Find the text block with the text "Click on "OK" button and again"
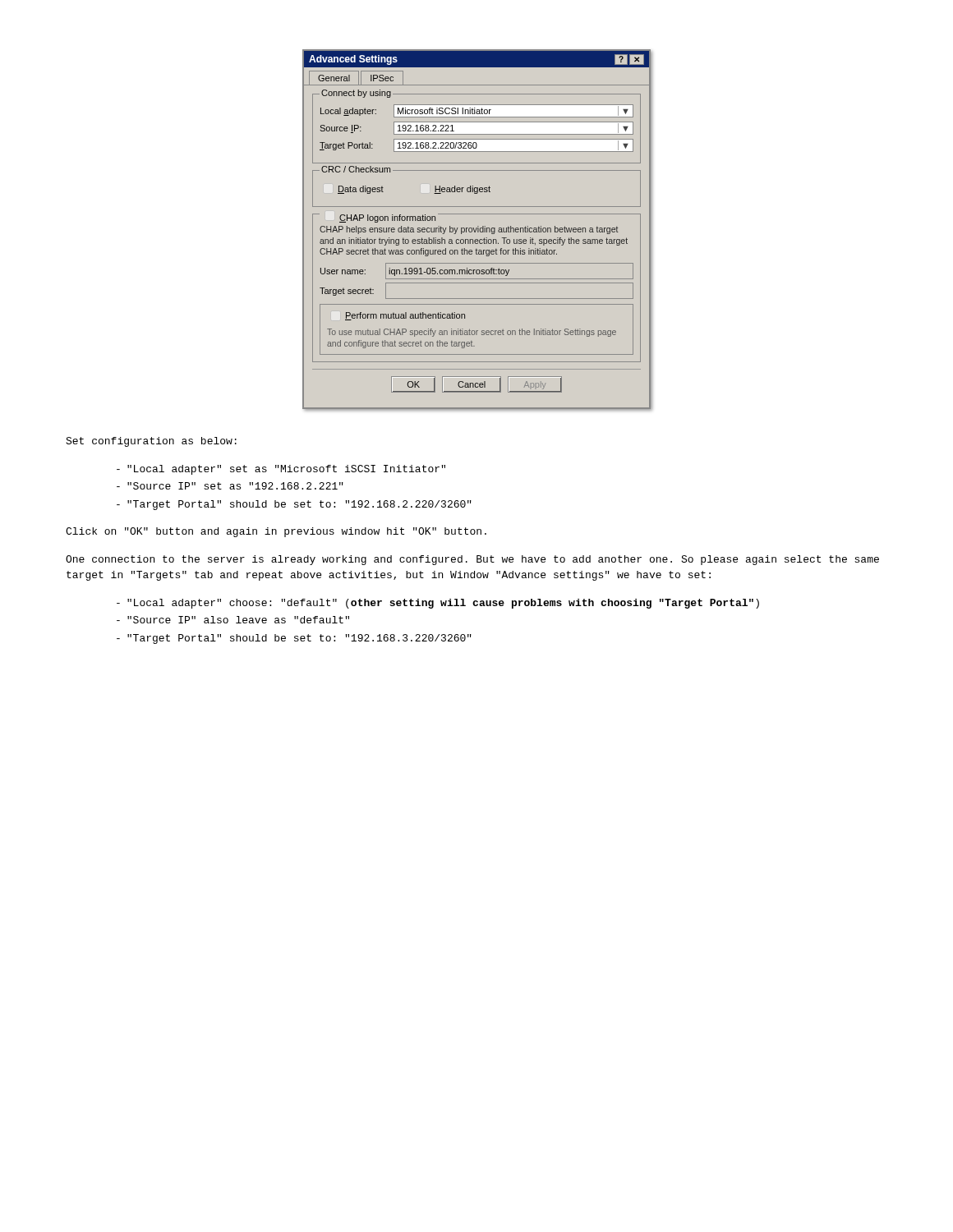The image size is (953, 1232). pos(277,532)
